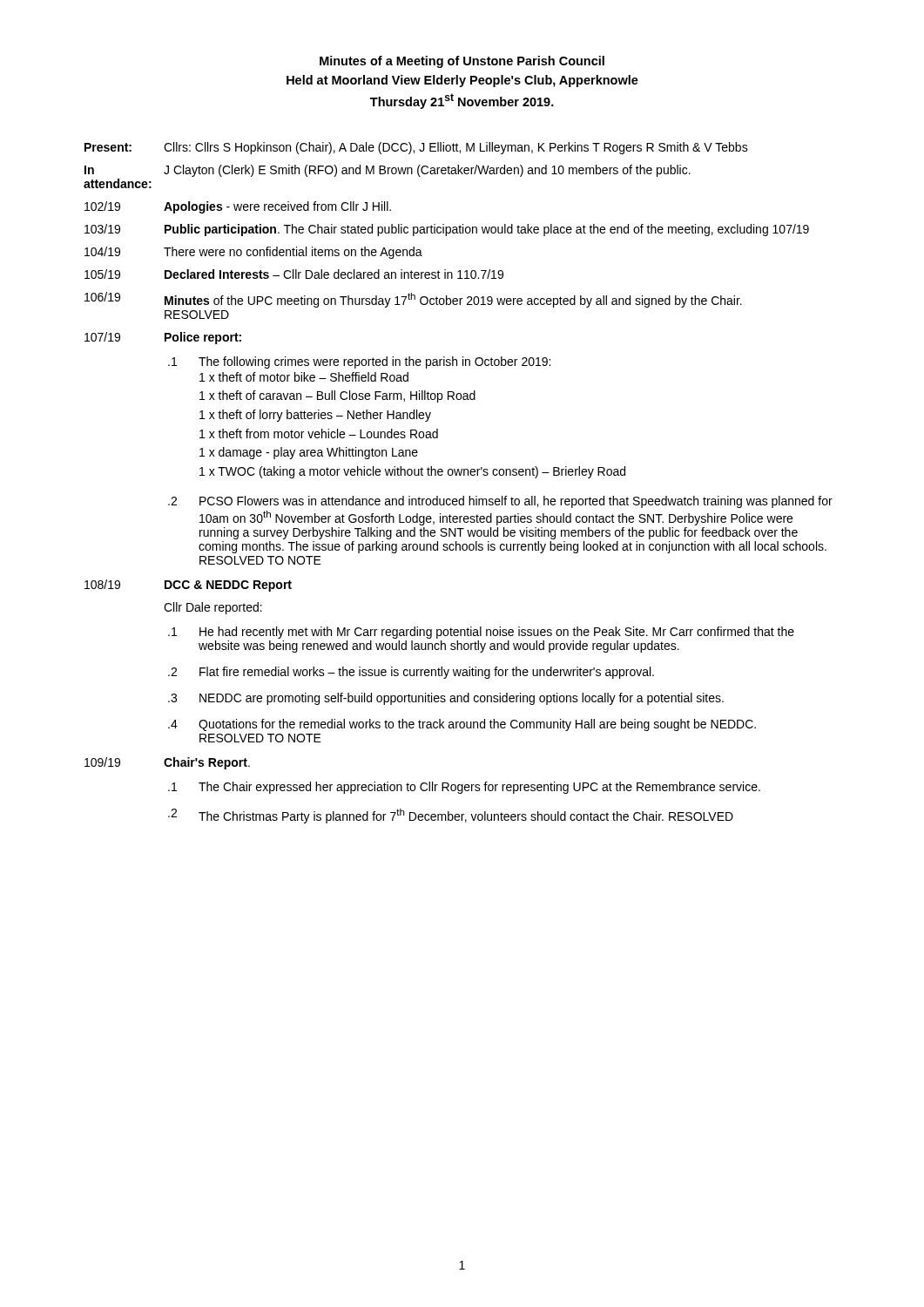Viewport: 924px width, 1307px height.
Task: Find the list item that reads "Flat fire remedial works – the issue is"
Action: (427, 671)
